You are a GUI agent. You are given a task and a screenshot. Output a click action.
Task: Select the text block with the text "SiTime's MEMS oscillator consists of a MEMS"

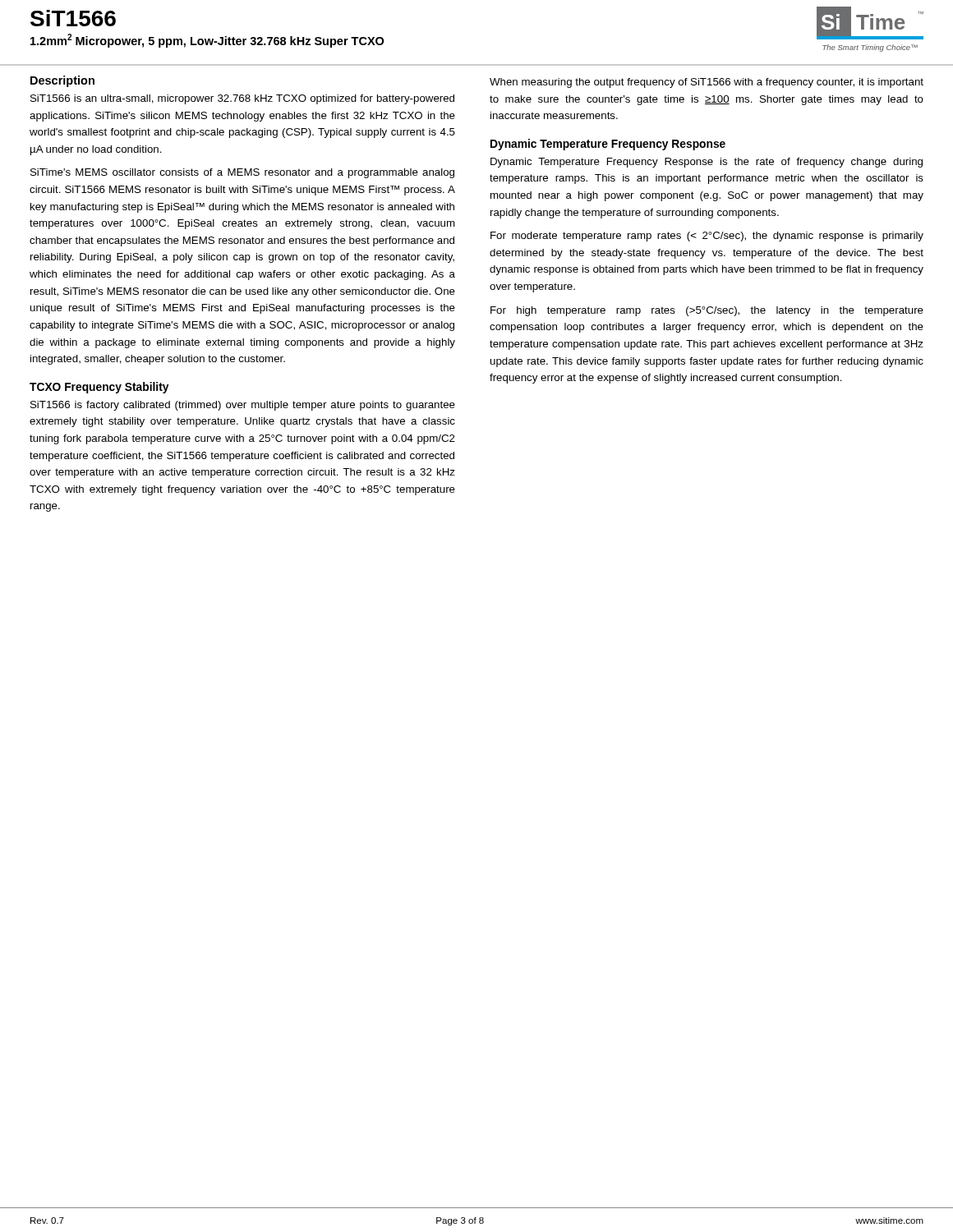(x=242, y=266)
